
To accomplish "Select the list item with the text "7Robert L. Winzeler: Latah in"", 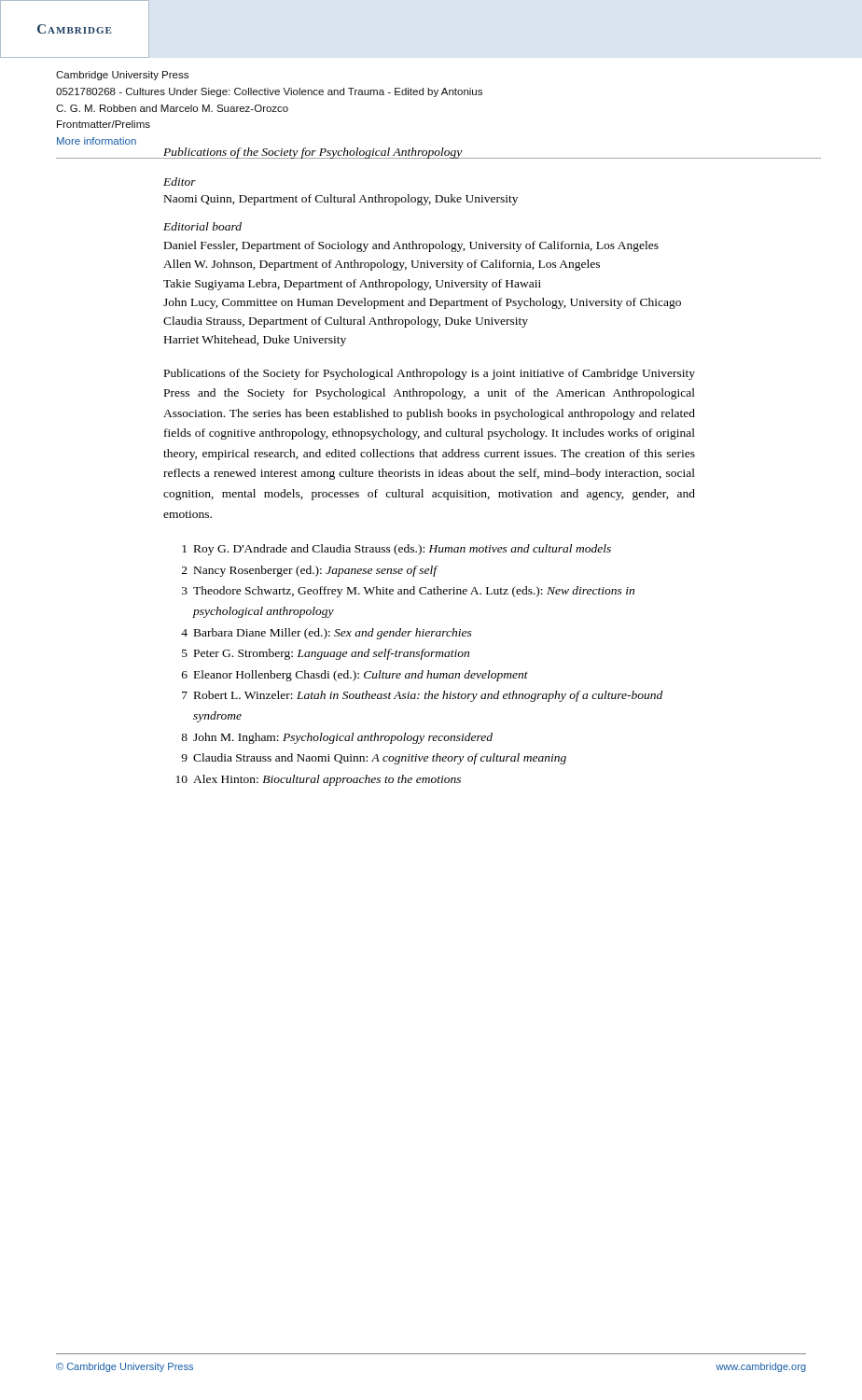I will [x=429, y=706].
